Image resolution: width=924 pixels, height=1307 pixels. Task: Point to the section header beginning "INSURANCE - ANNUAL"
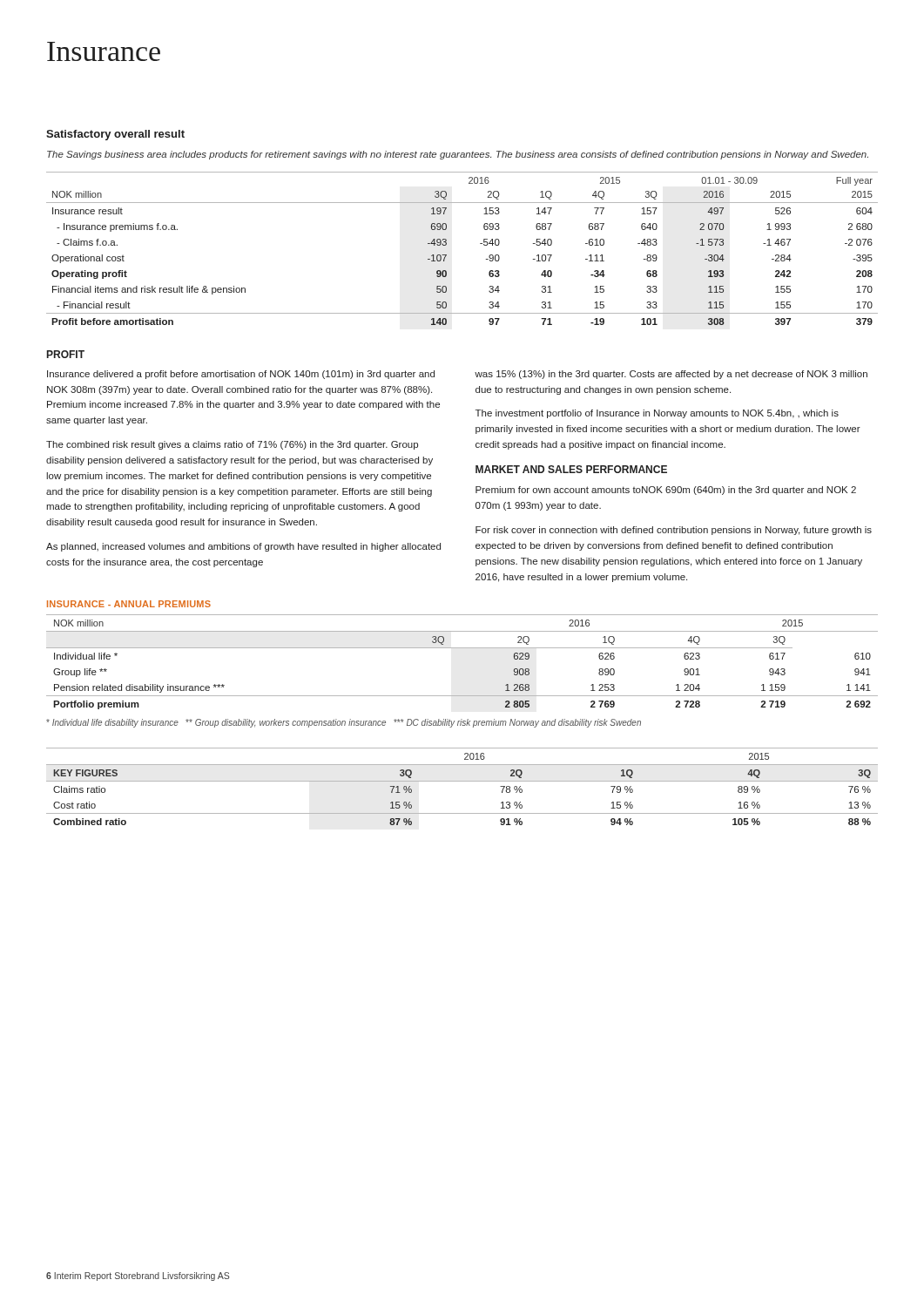[129, 604]
